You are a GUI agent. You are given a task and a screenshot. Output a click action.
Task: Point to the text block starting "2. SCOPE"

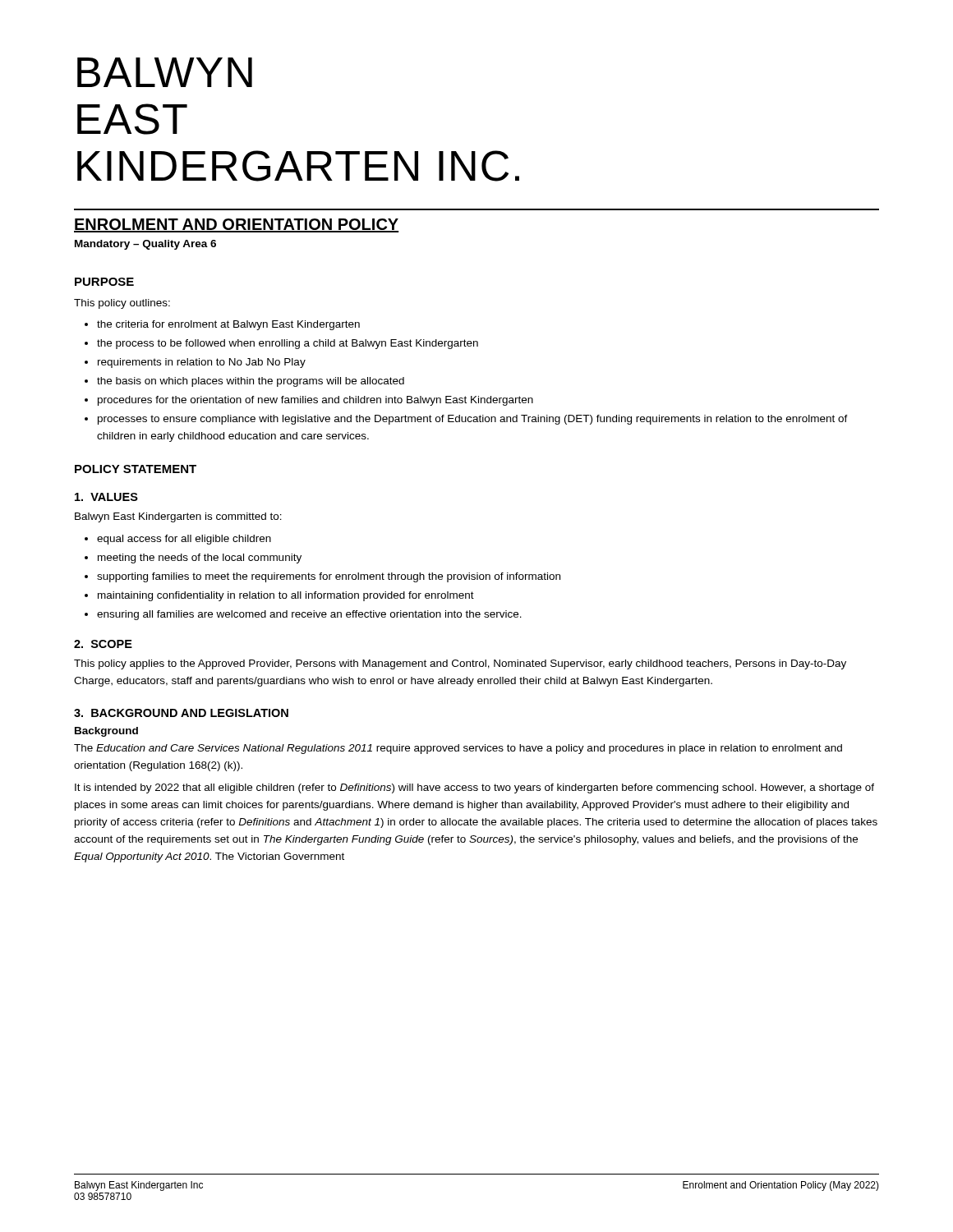coord(103,644)
